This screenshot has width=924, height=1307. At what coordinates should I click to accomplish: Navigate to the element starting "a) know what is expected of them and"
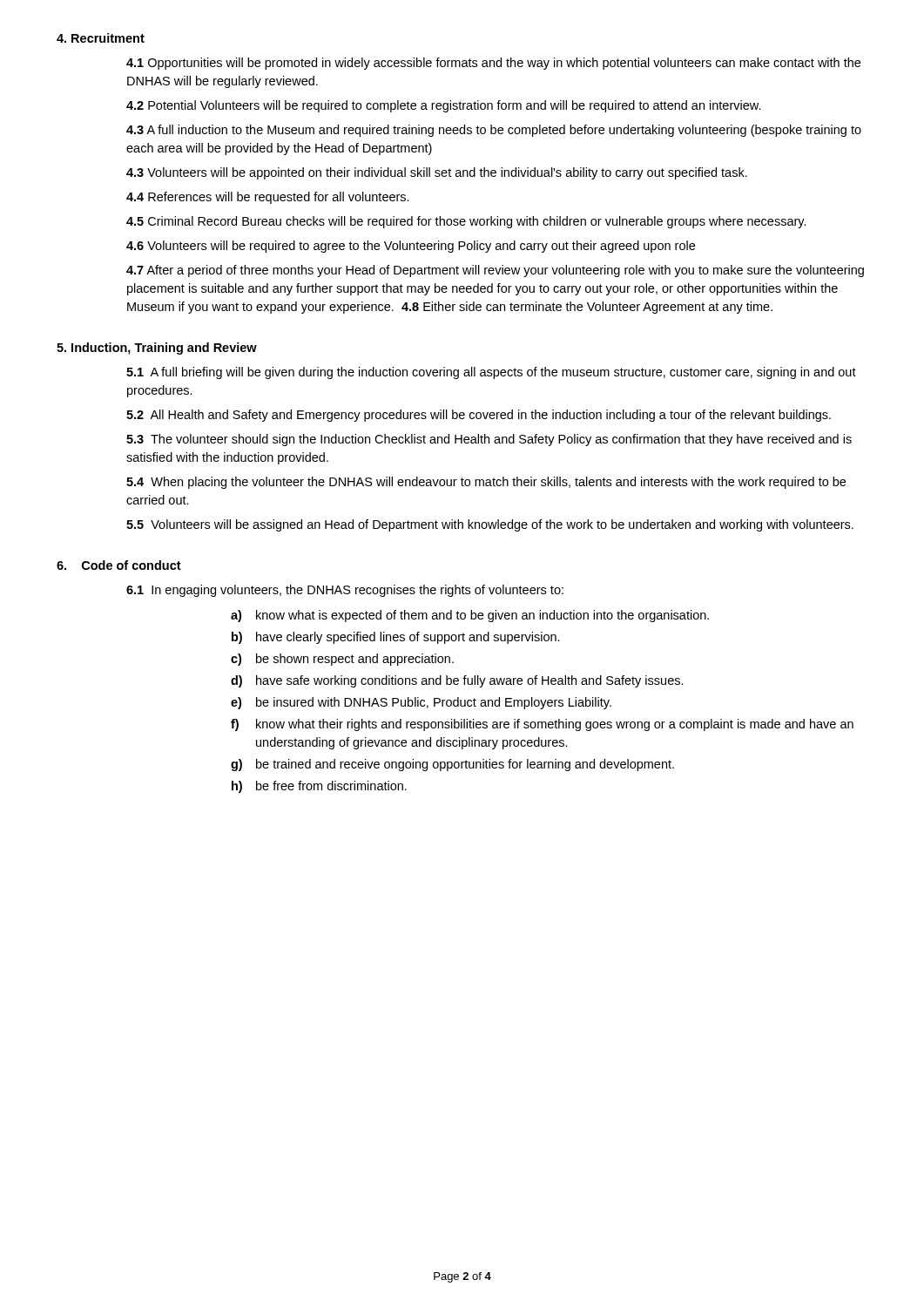click(549, 616)
